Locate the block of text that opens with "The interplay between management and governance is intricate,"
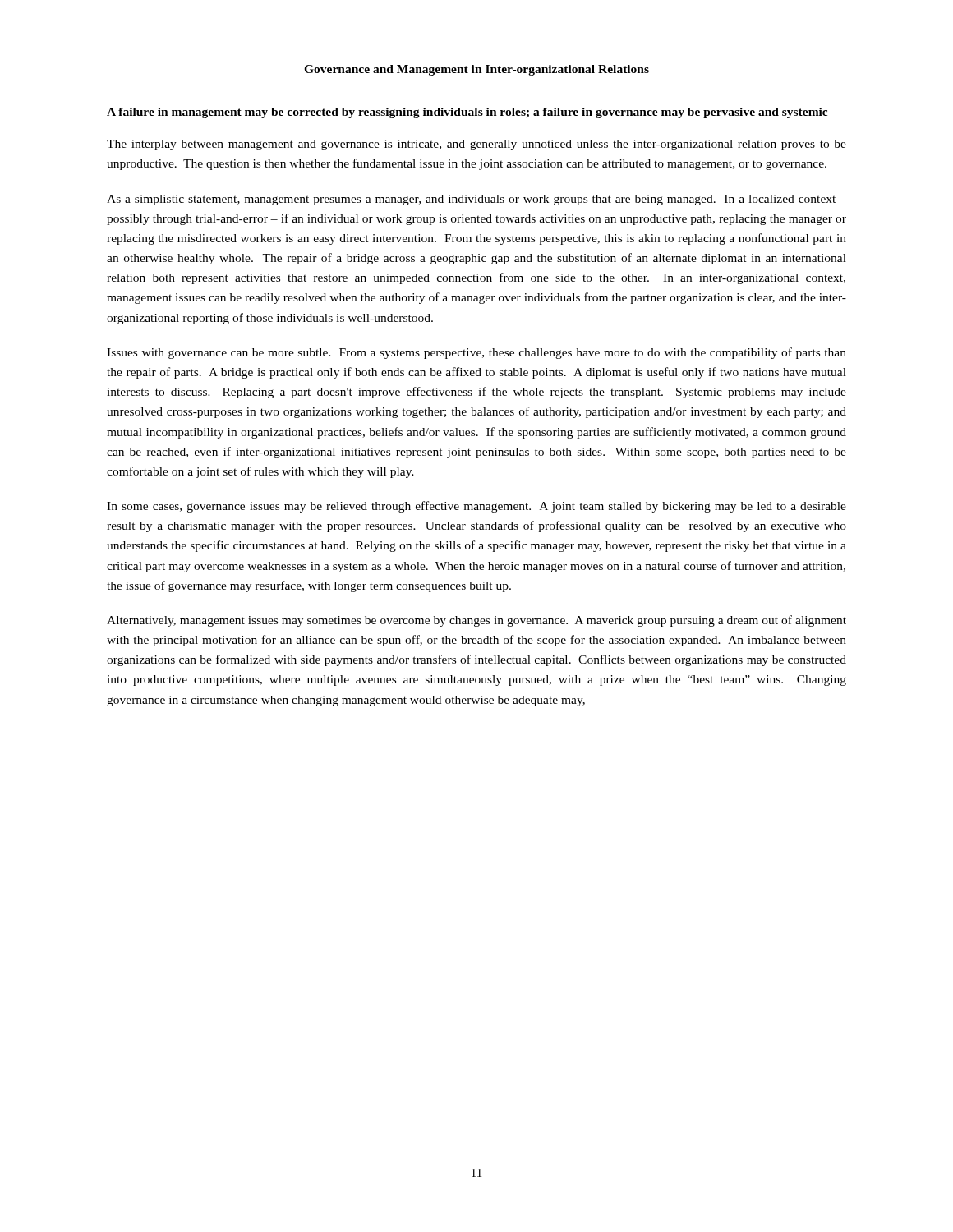 click(476, 153)
